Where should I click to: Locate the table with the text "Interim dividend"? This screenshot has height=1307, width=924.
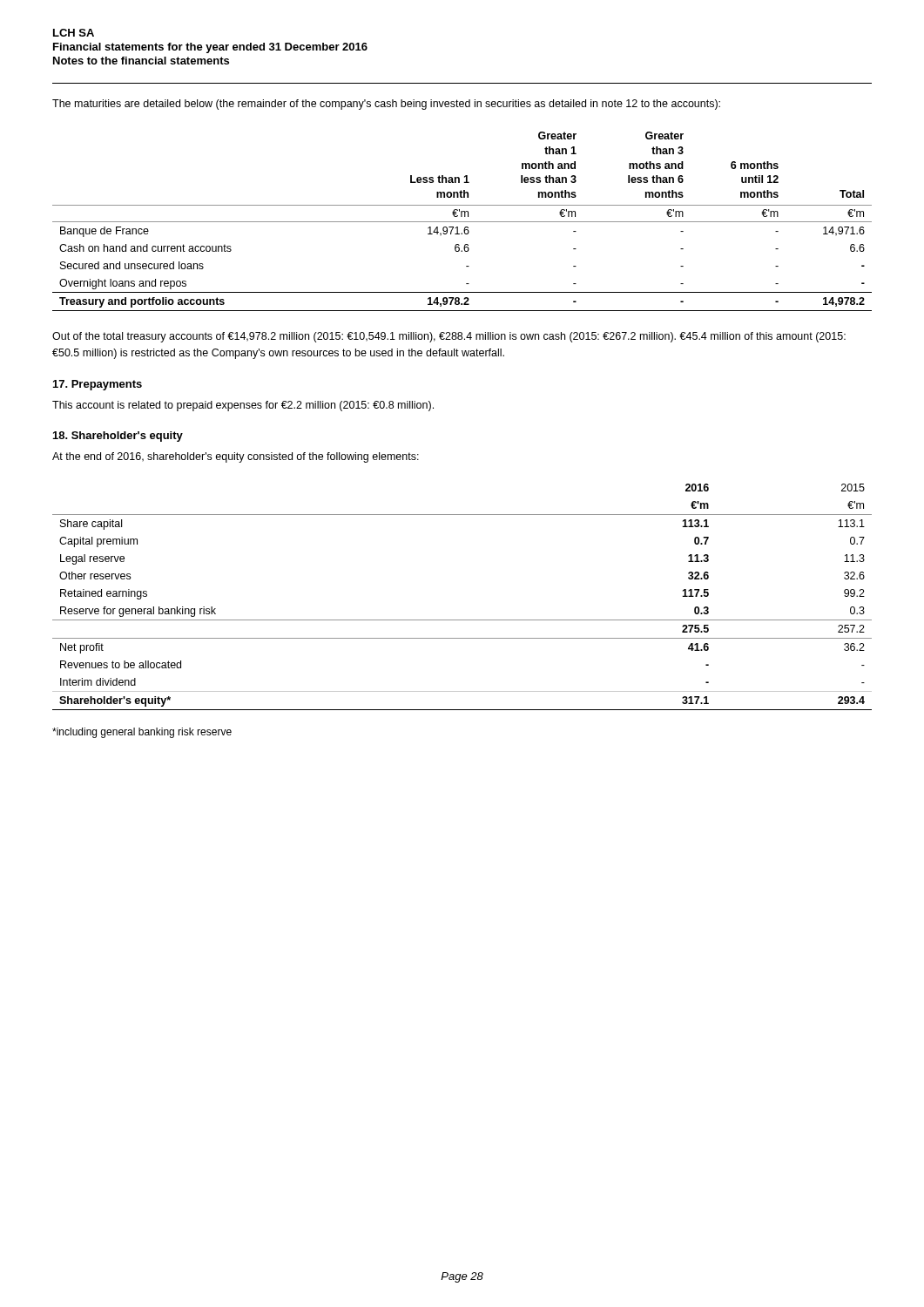click(x=462, y=595)
